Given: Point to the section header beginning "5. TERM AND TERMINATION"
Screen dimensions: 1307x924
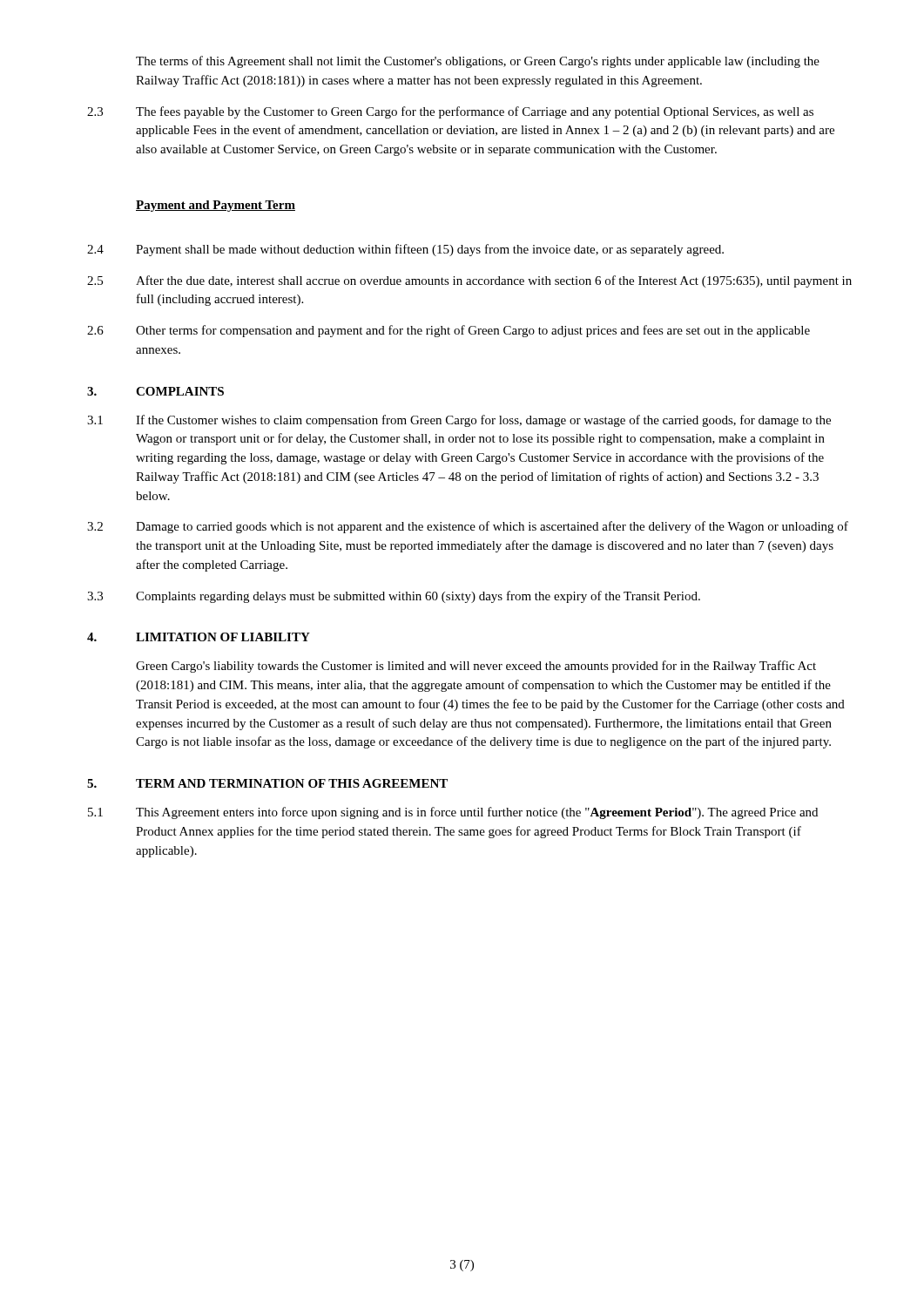Looking at the screenshot, I should tap(267, 783).
